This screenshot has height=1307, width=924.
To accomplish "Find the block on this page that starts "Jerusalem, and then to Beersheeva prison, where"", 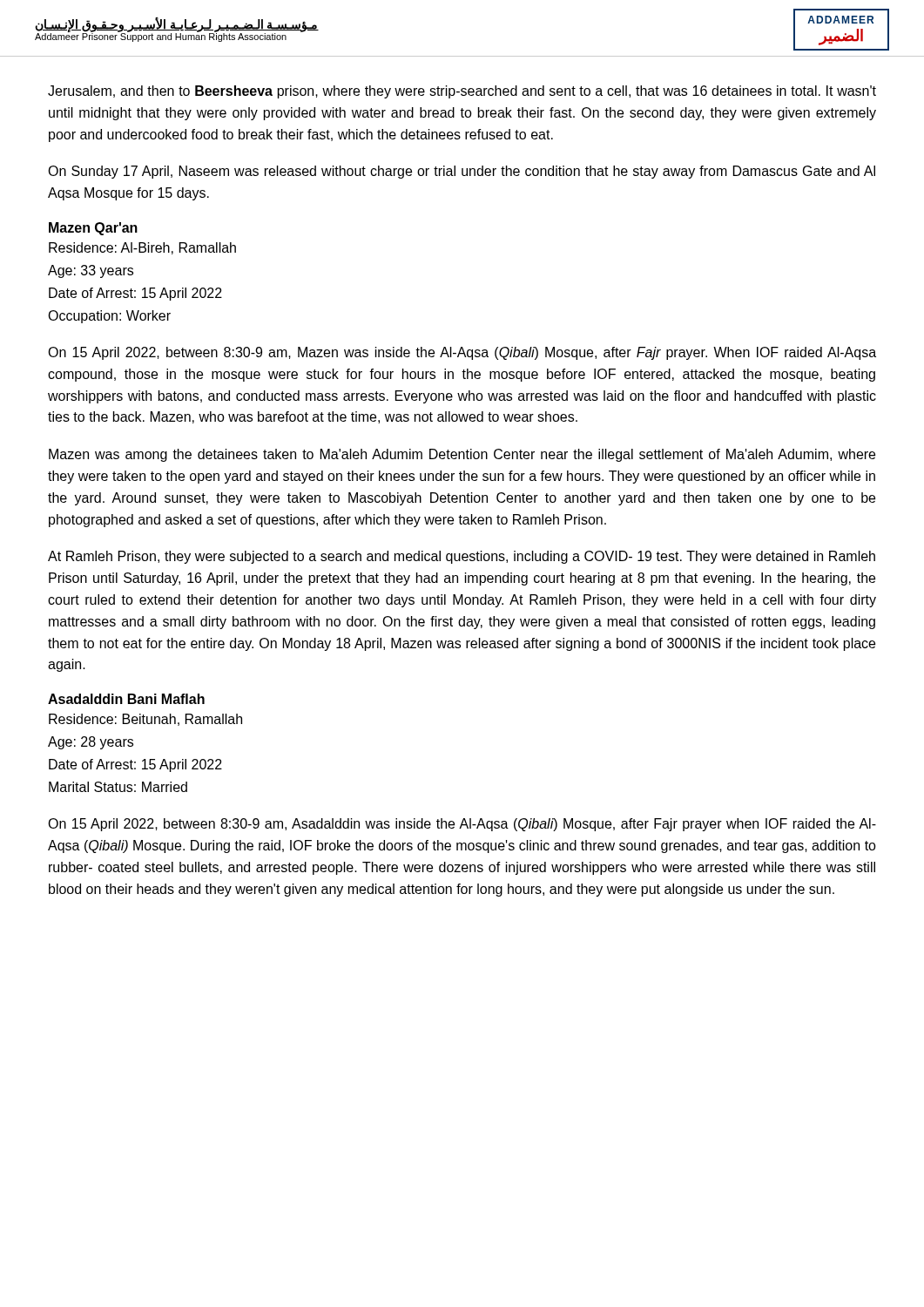I will tap(462, 113).
